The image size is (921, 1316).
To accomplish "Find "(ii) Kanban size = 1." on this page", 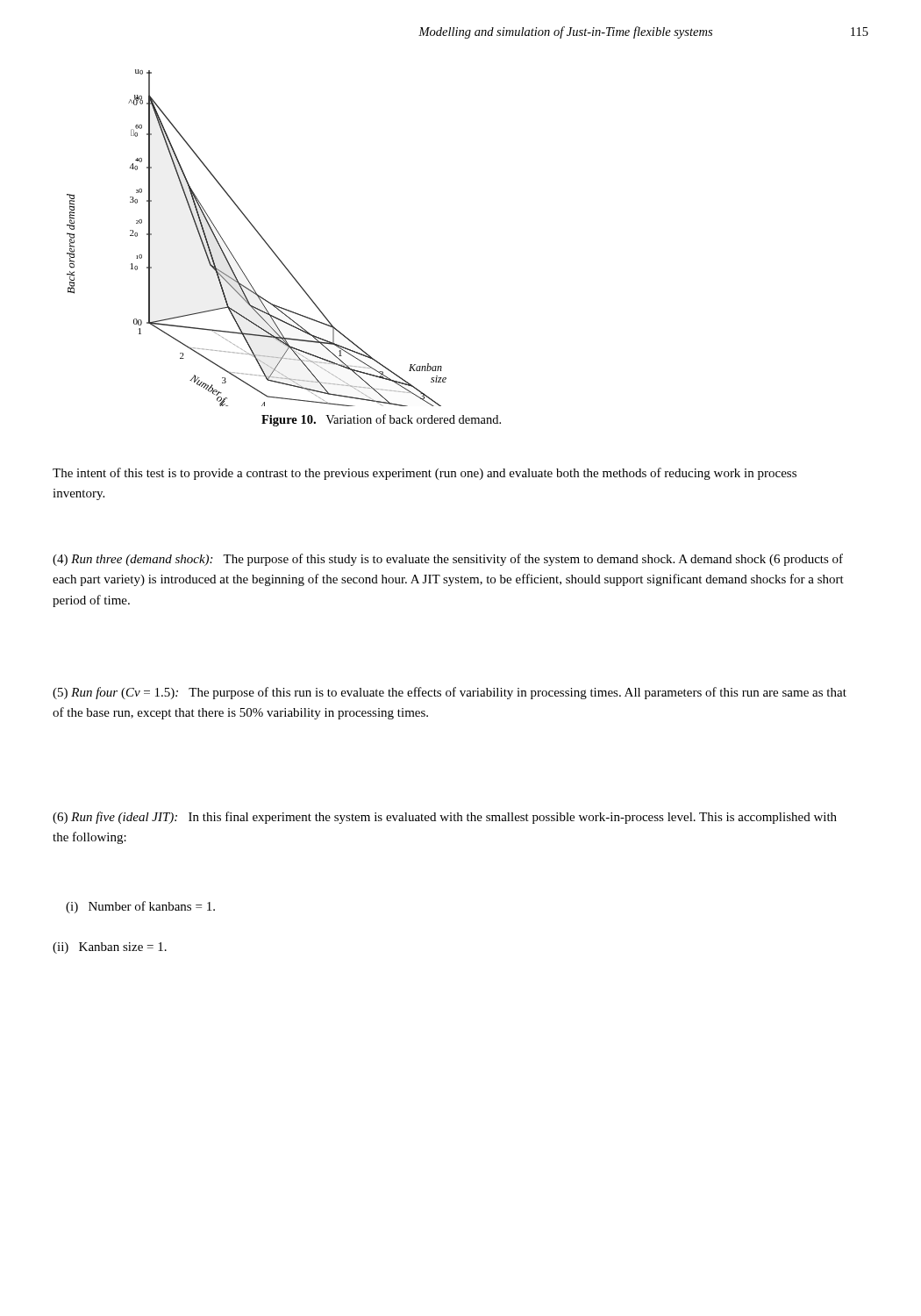I will [x=110, y=947].
